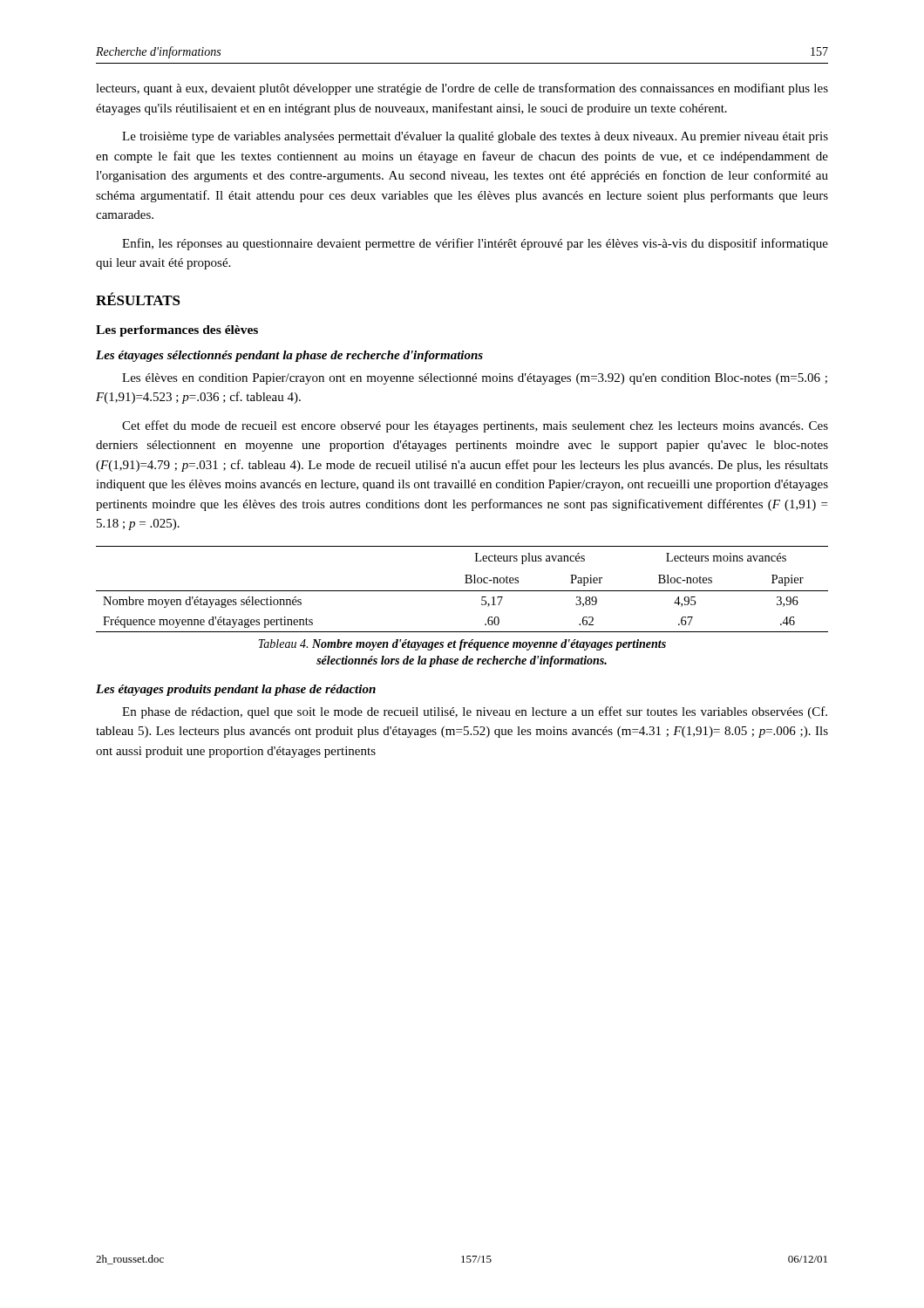The width and height of the screenshot is (924, 1308).
Task: Select the passage starting "Enfin, les réponses au questionnaire devaient permettre"
Action: (x=462, y=253)
